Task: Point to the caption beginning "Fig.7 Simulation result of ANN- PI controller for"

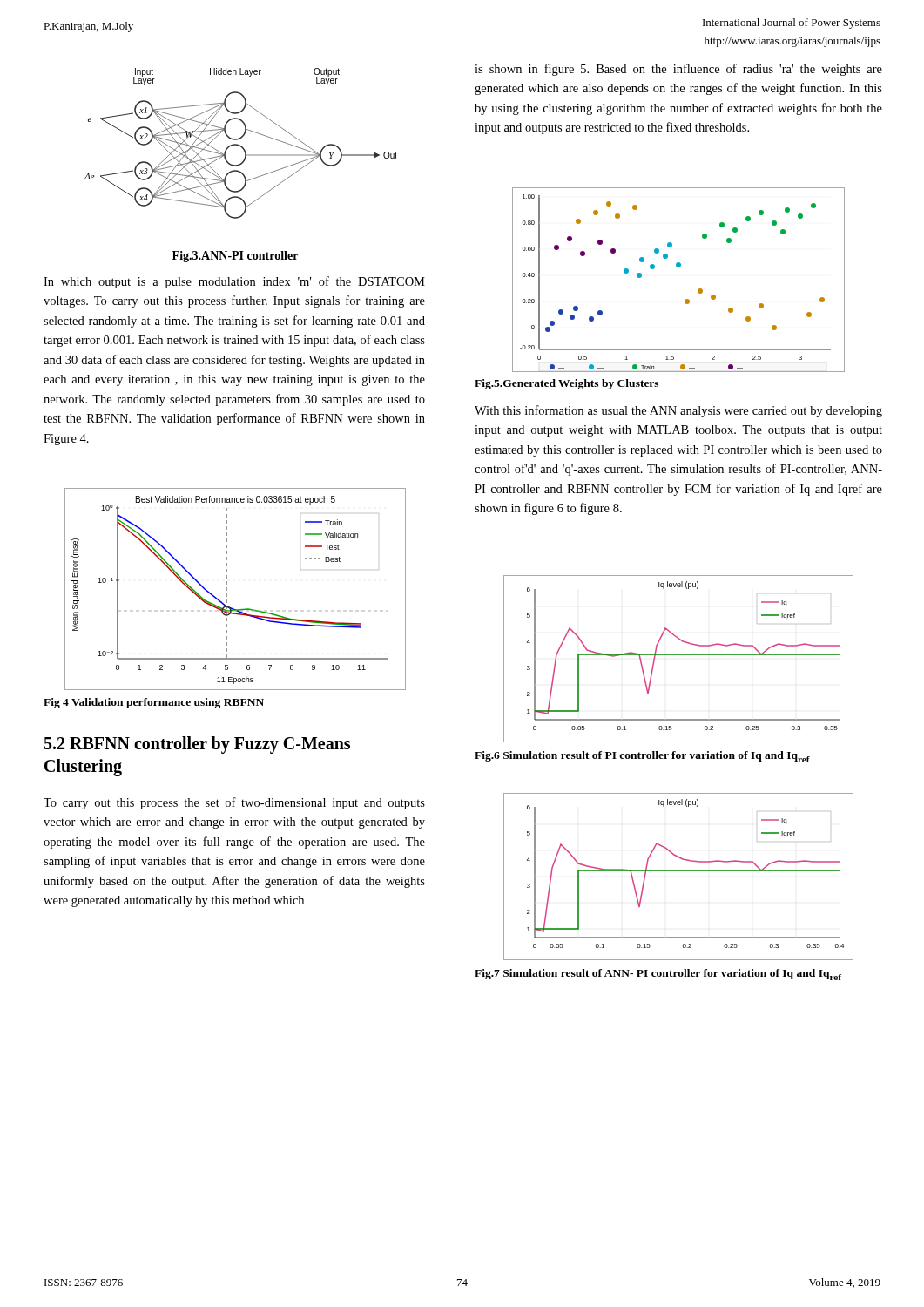Action: (x=658, y=974)
